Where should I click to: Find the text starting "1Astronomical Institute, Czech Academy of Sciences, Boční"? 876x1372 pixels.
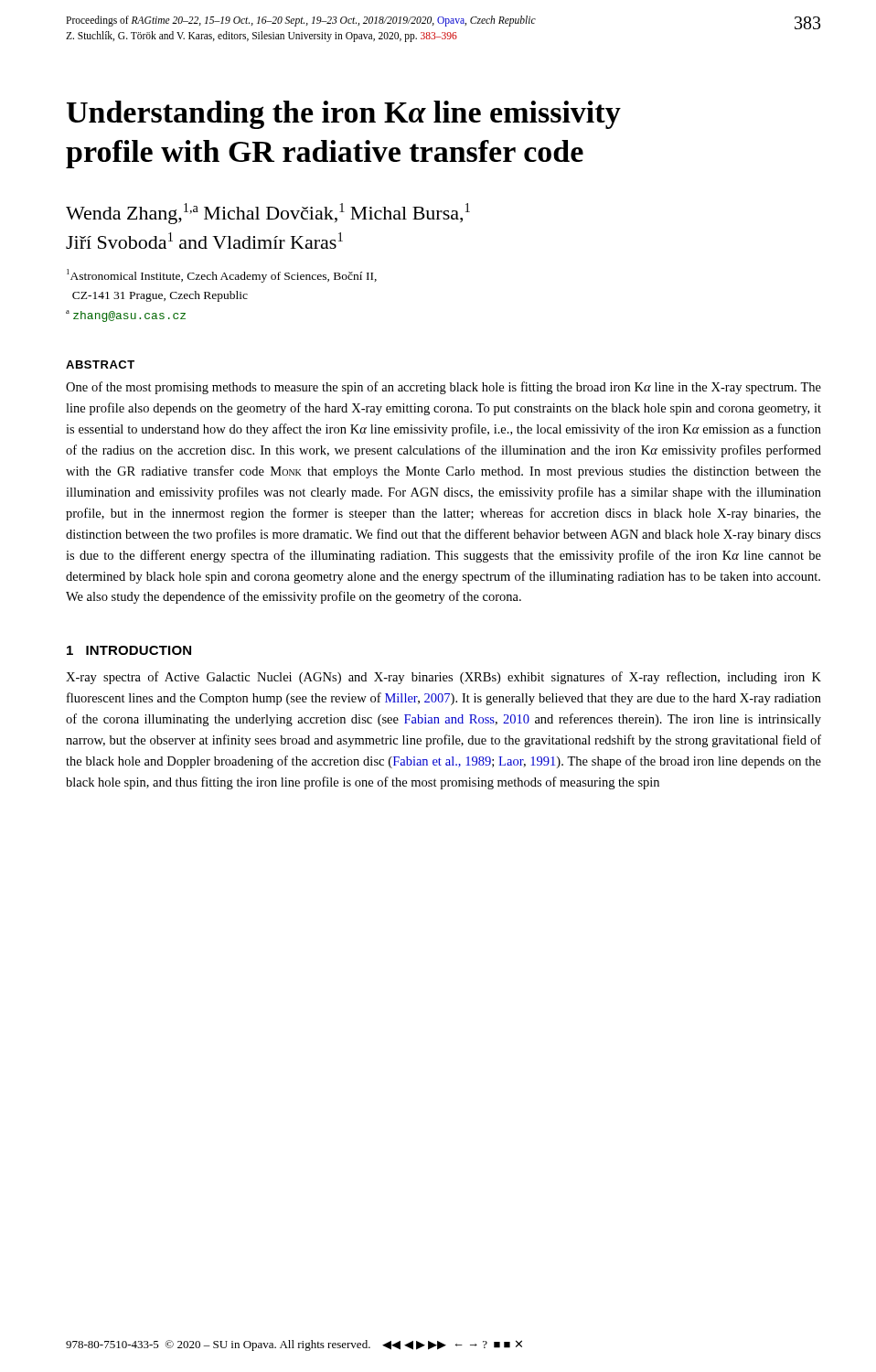pos(221,295)
